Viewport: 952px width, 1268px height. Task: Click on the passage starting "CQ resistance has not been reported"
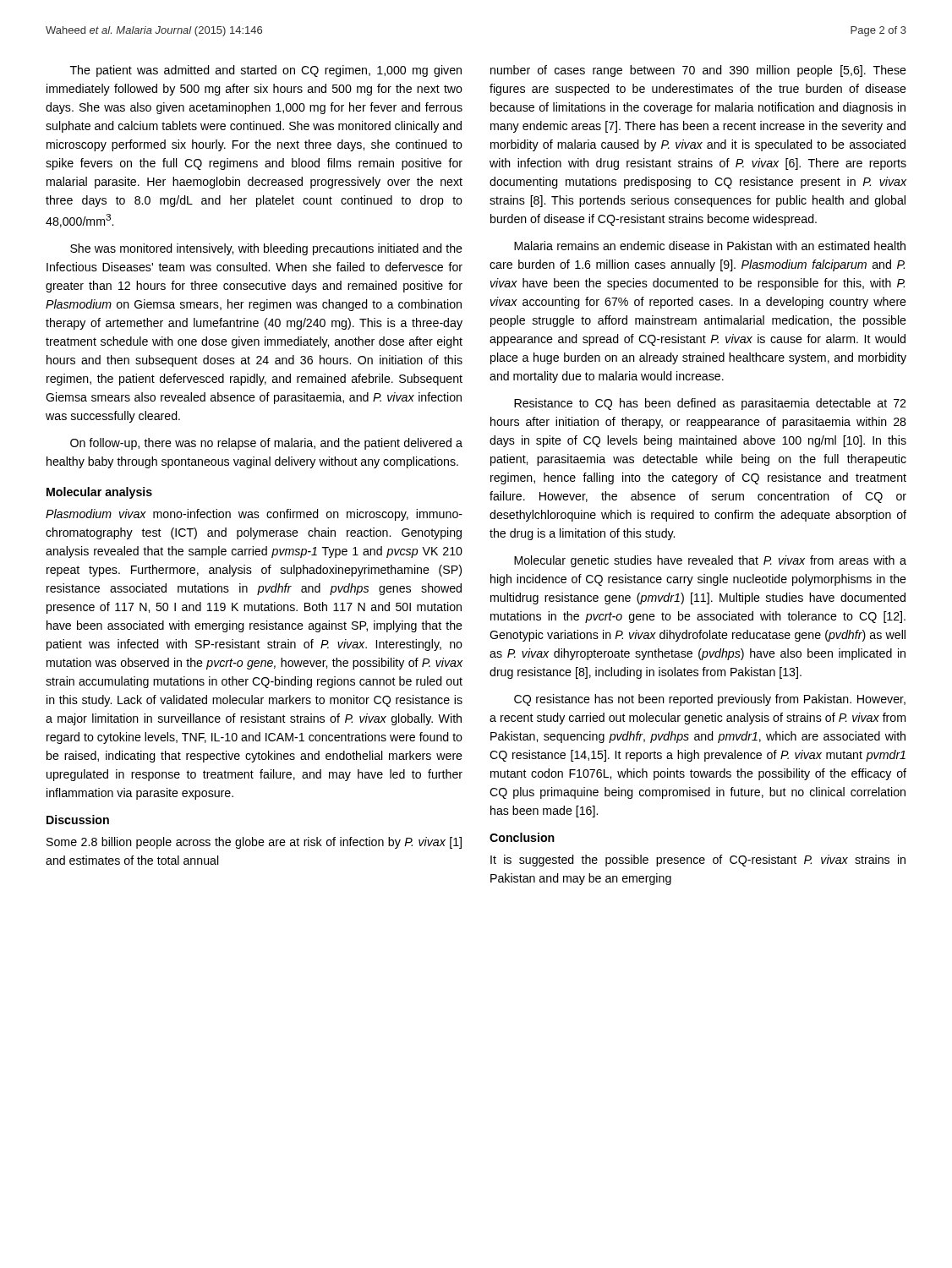pos(698,755)
